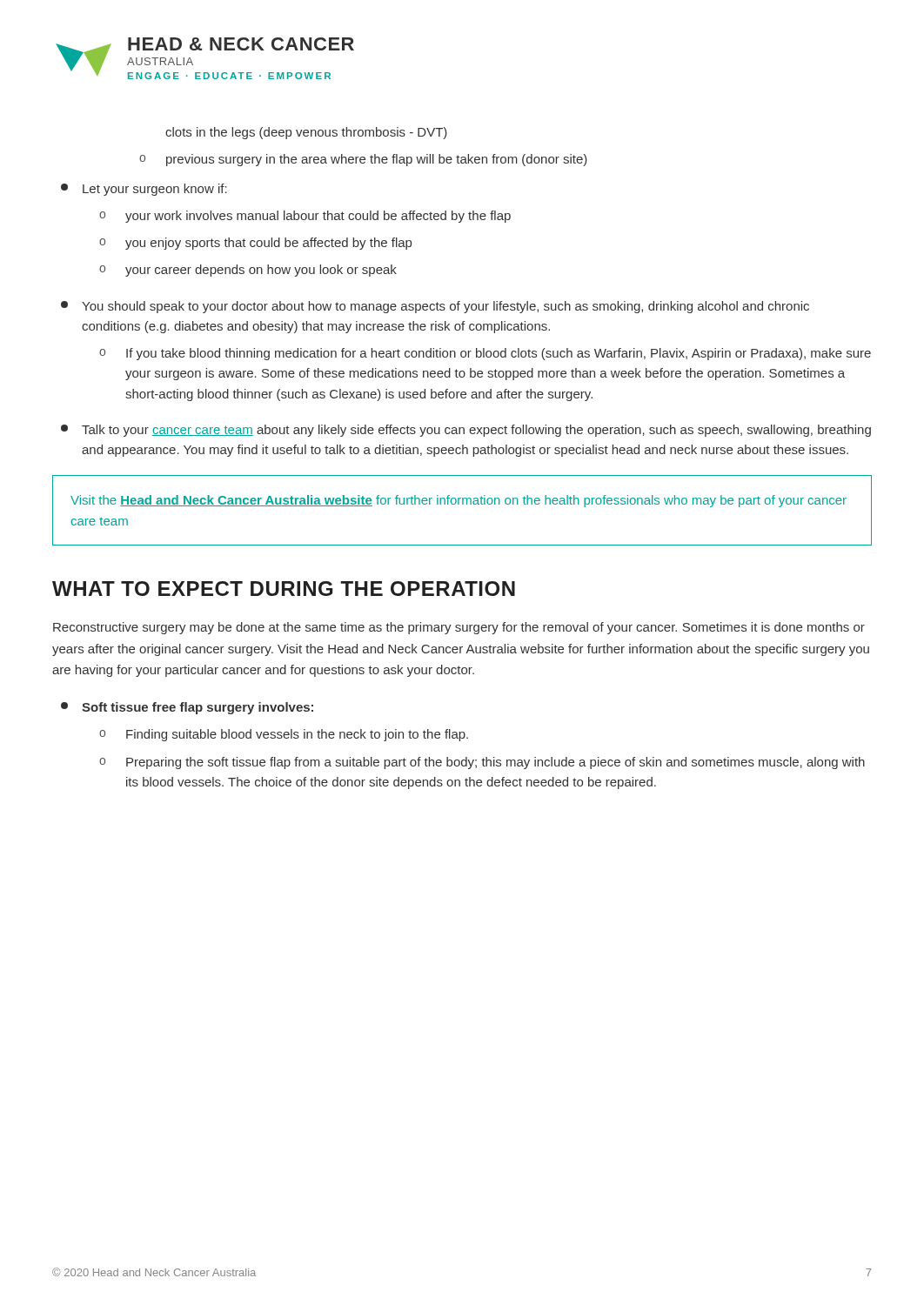Find the text block starting "o previous surgery in the area where"
Viewport: 924px width, 1305px height.
pyautogui.click(x=506, y=159)
